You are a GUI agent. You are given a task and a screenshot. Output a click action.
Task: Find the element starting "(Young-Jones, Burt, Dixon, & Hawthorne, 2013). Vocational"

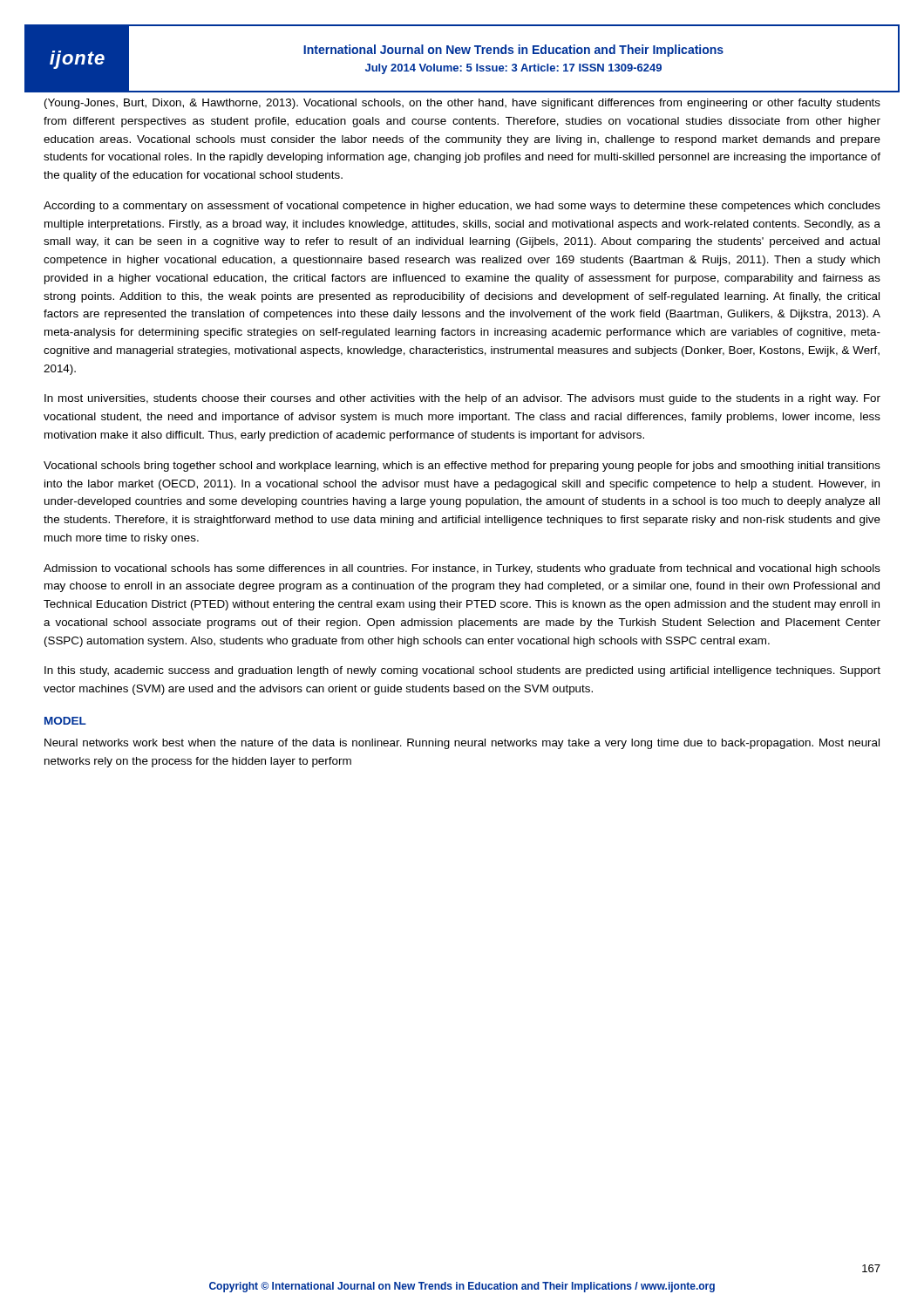point(462,139)
